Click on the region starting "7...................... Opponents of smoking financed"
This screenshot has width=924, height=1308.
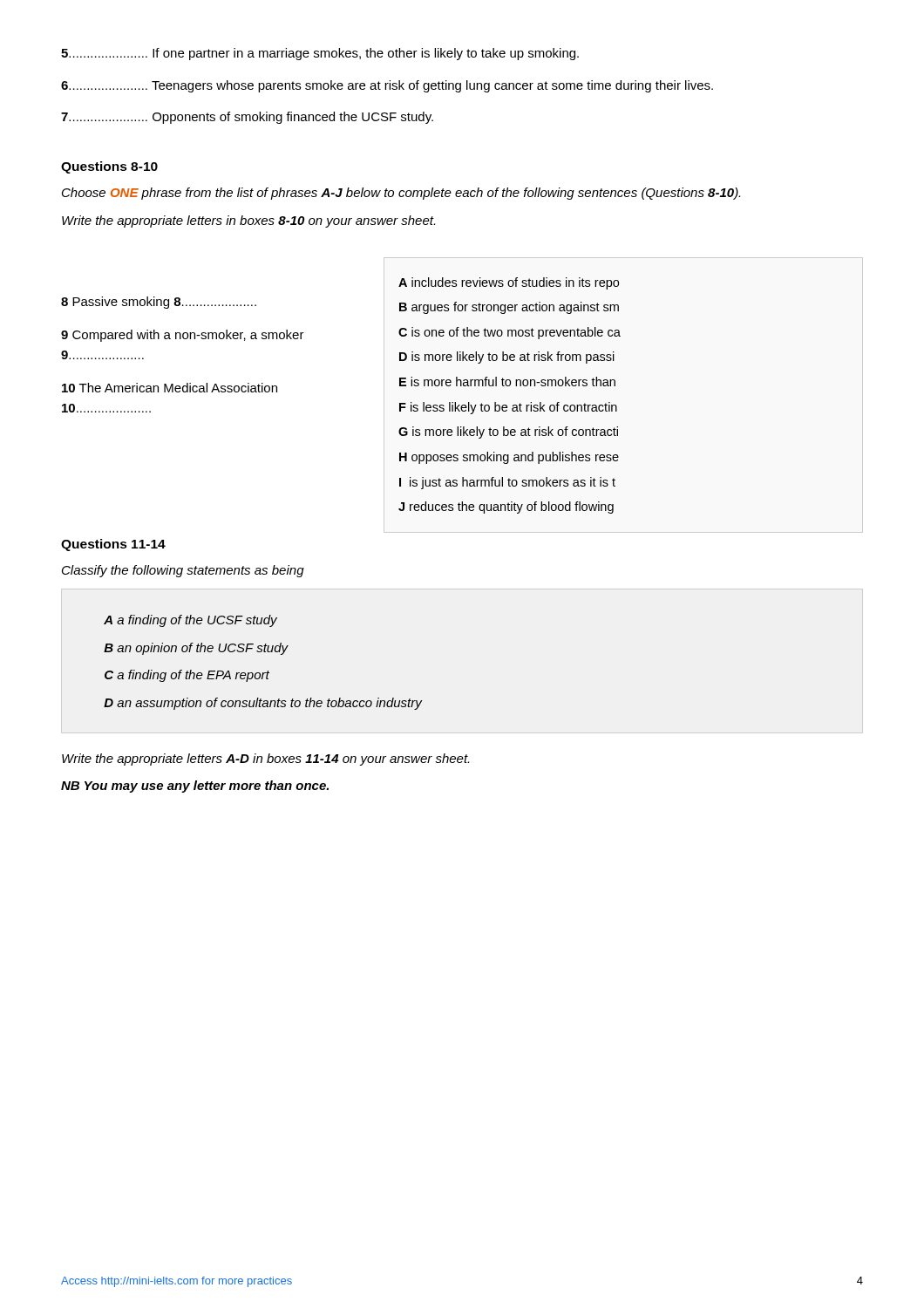point(248,116)
